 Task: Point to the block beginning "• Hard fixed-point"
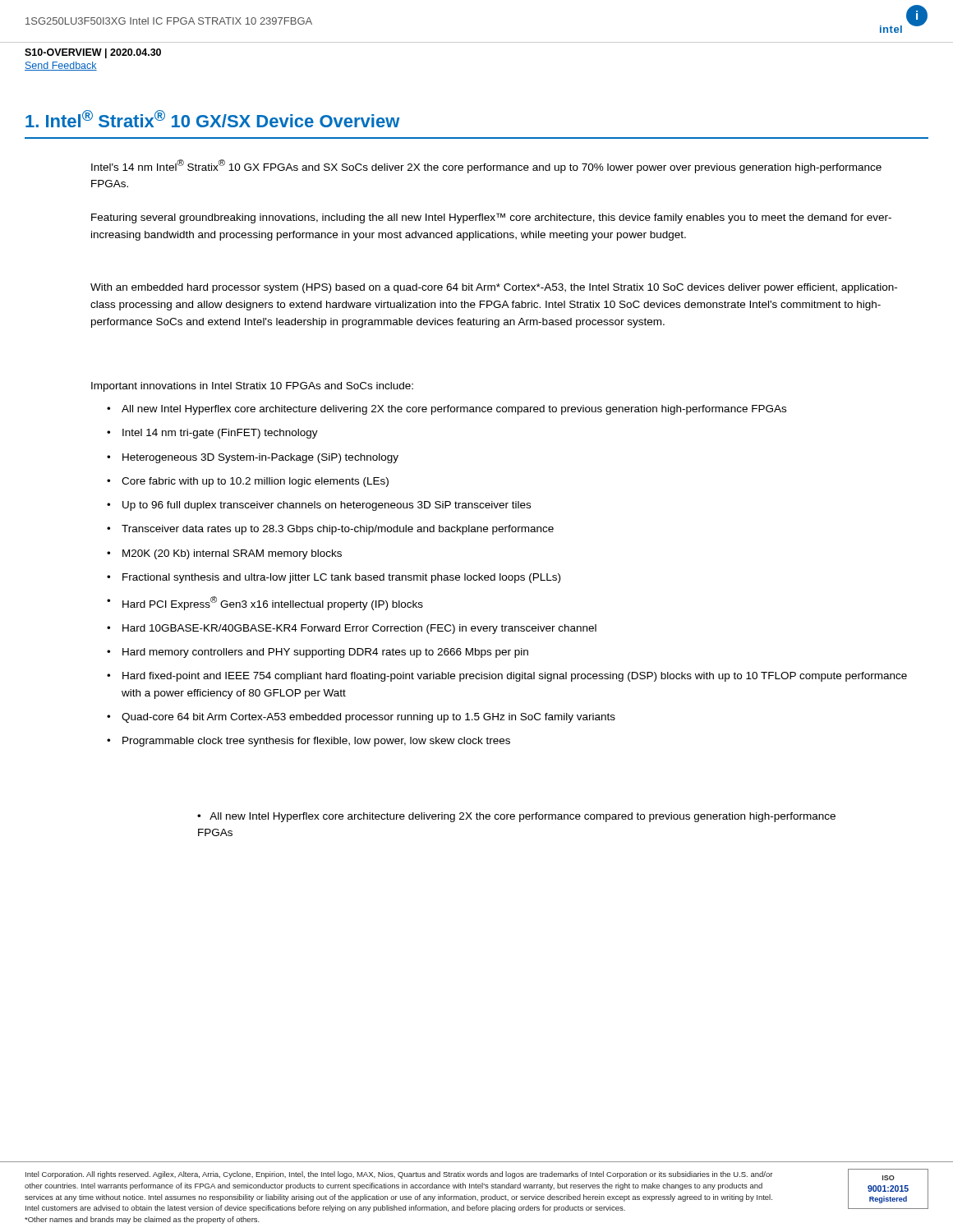(x=509, y=685)
